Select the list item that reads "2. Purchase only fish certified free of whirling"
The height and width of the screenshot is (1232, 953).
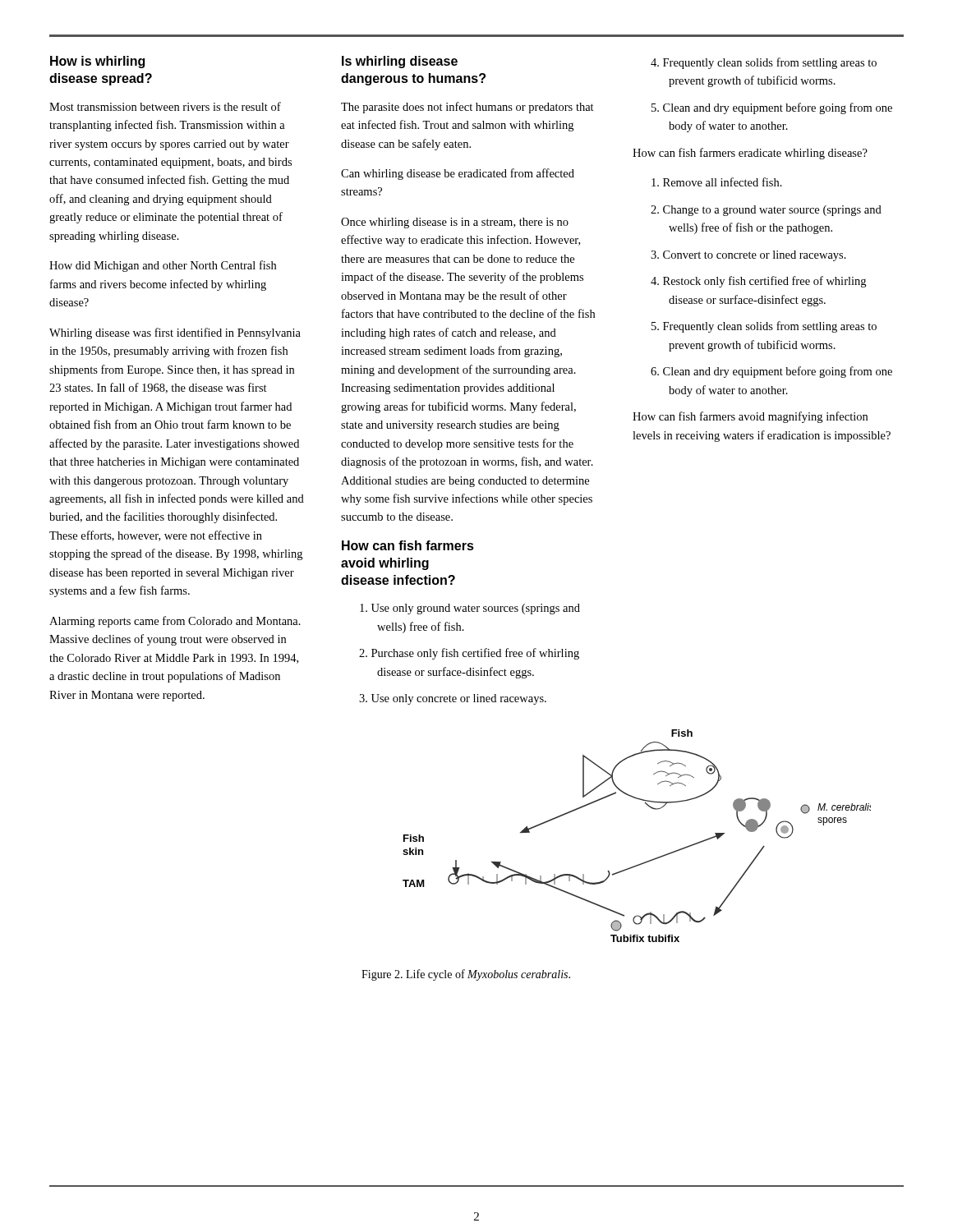477,663
